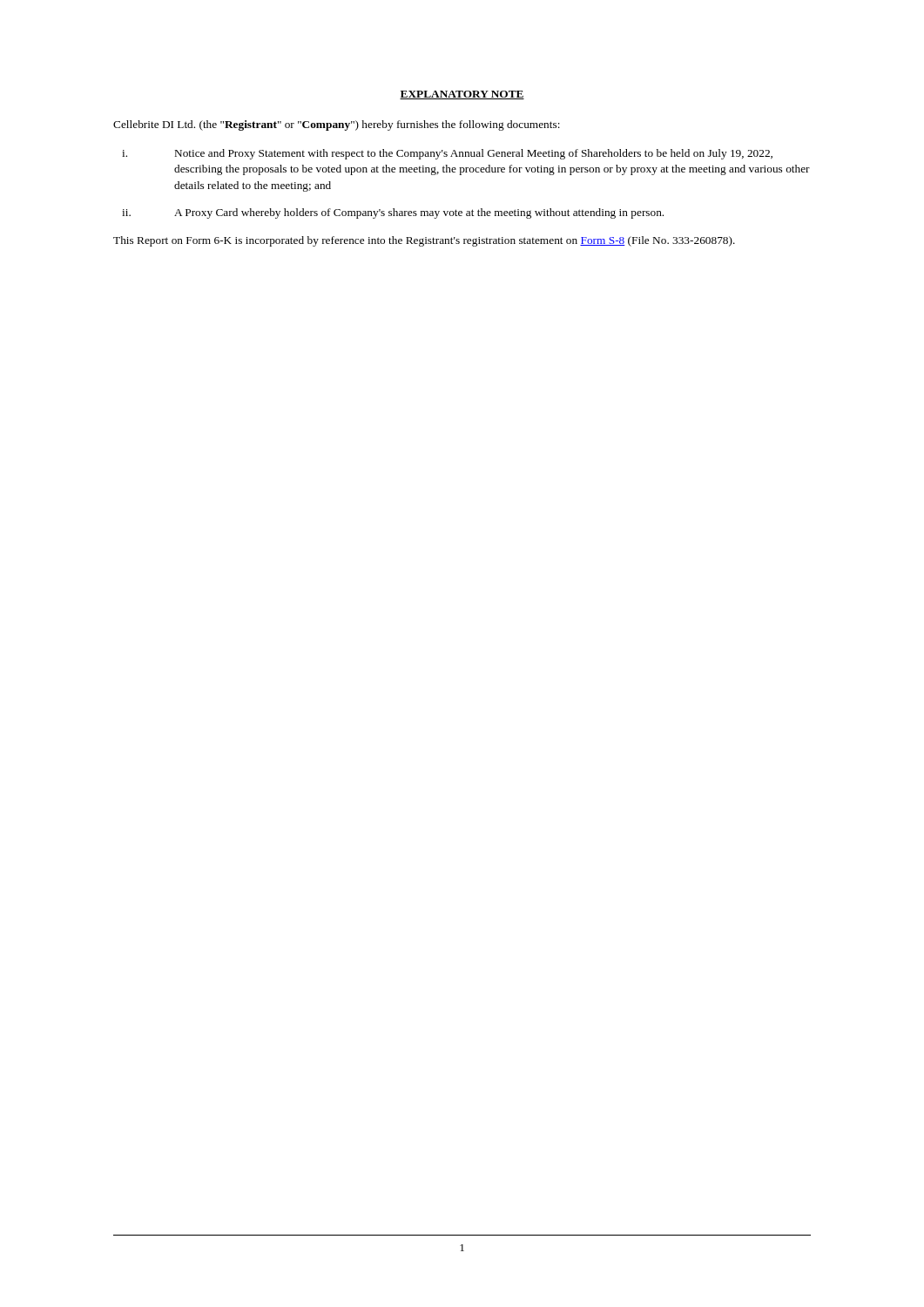
Task: Point to the block beginning "ii. A Proxy Card whereby"
Action: [x=462, y=213]
